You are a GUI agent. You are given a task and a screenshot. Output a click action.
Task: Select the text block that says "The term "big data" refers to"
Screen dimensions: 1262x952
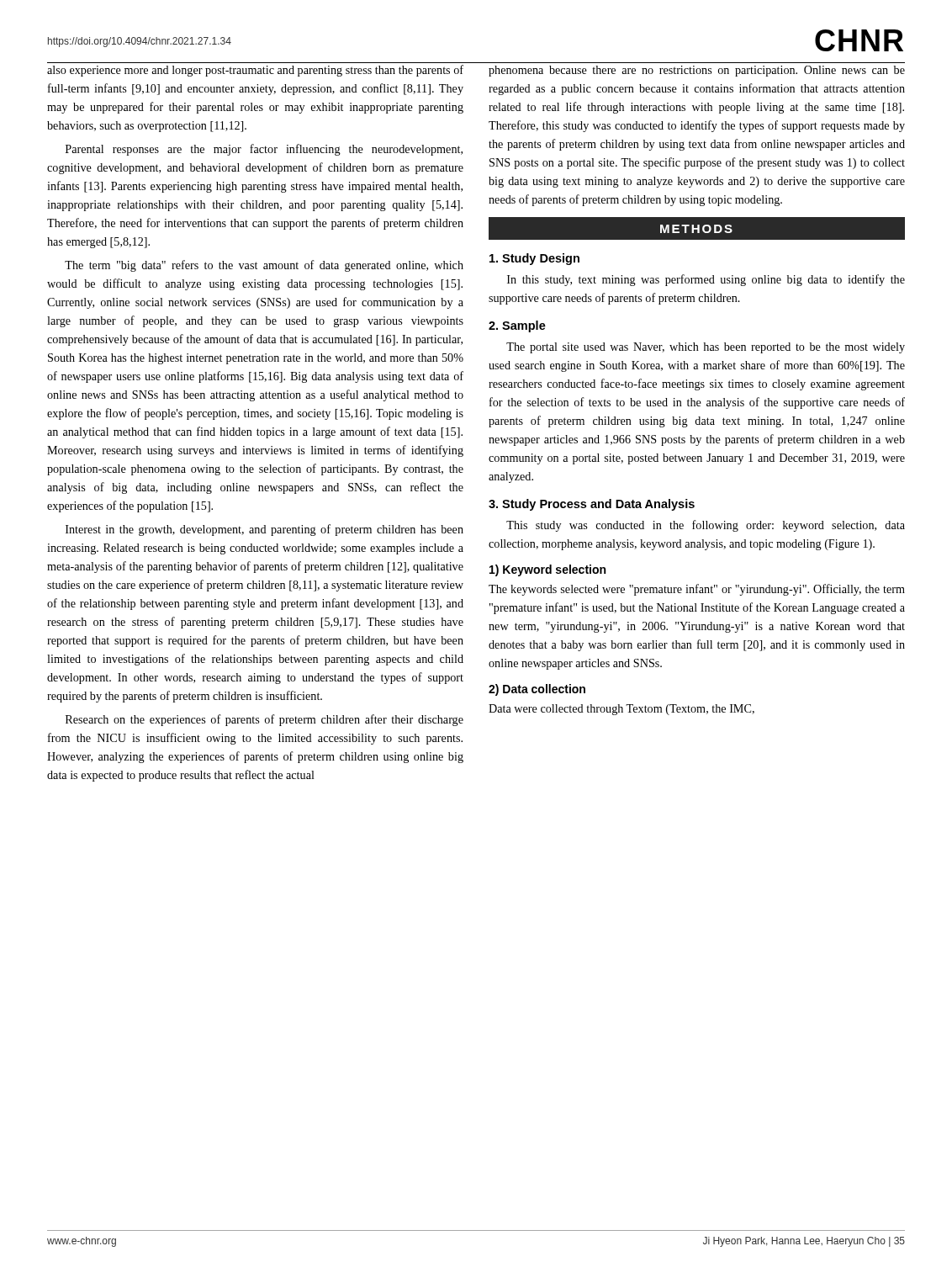255,385
